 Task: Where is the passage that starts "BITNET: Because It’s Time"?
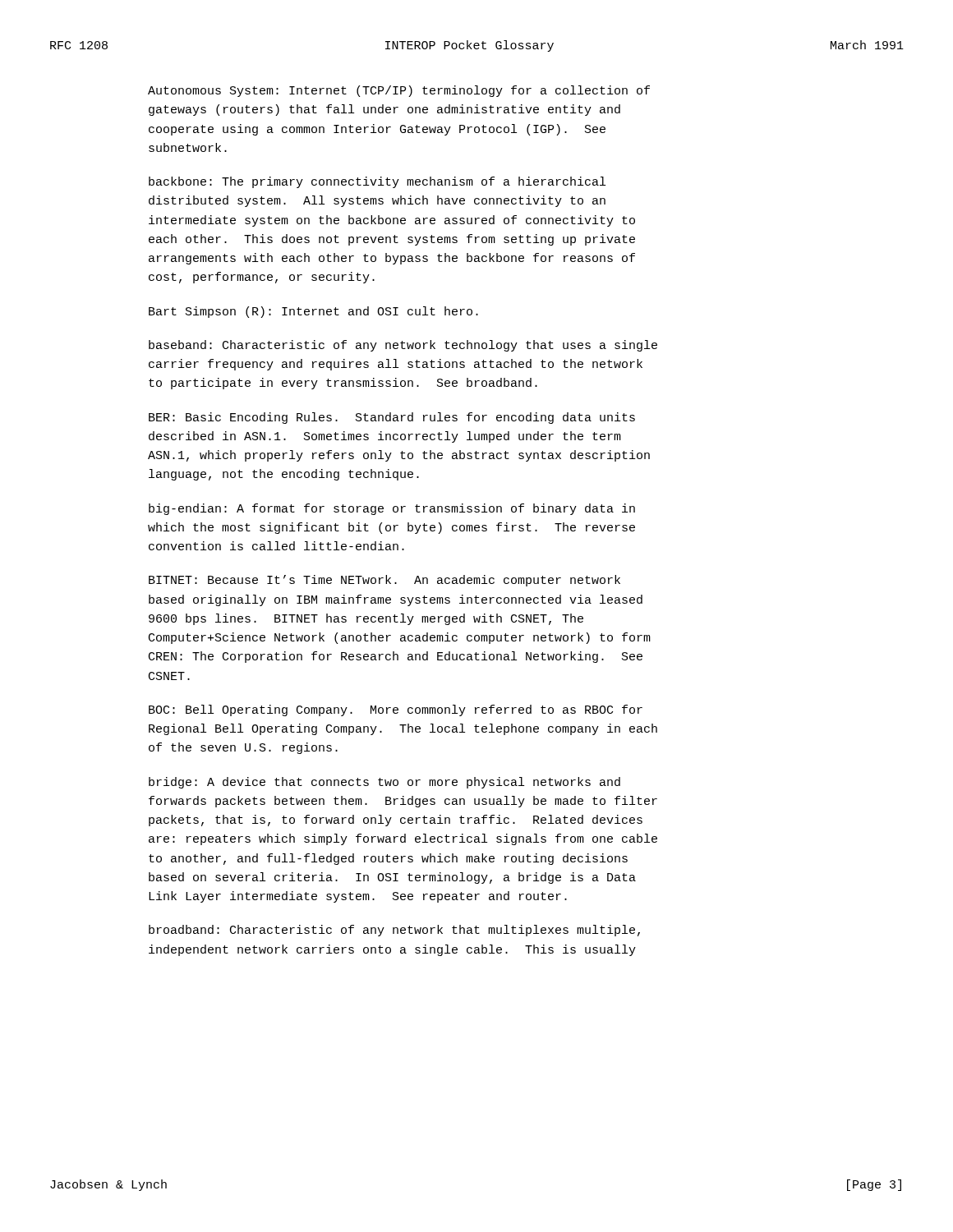(x=399, y=629)
